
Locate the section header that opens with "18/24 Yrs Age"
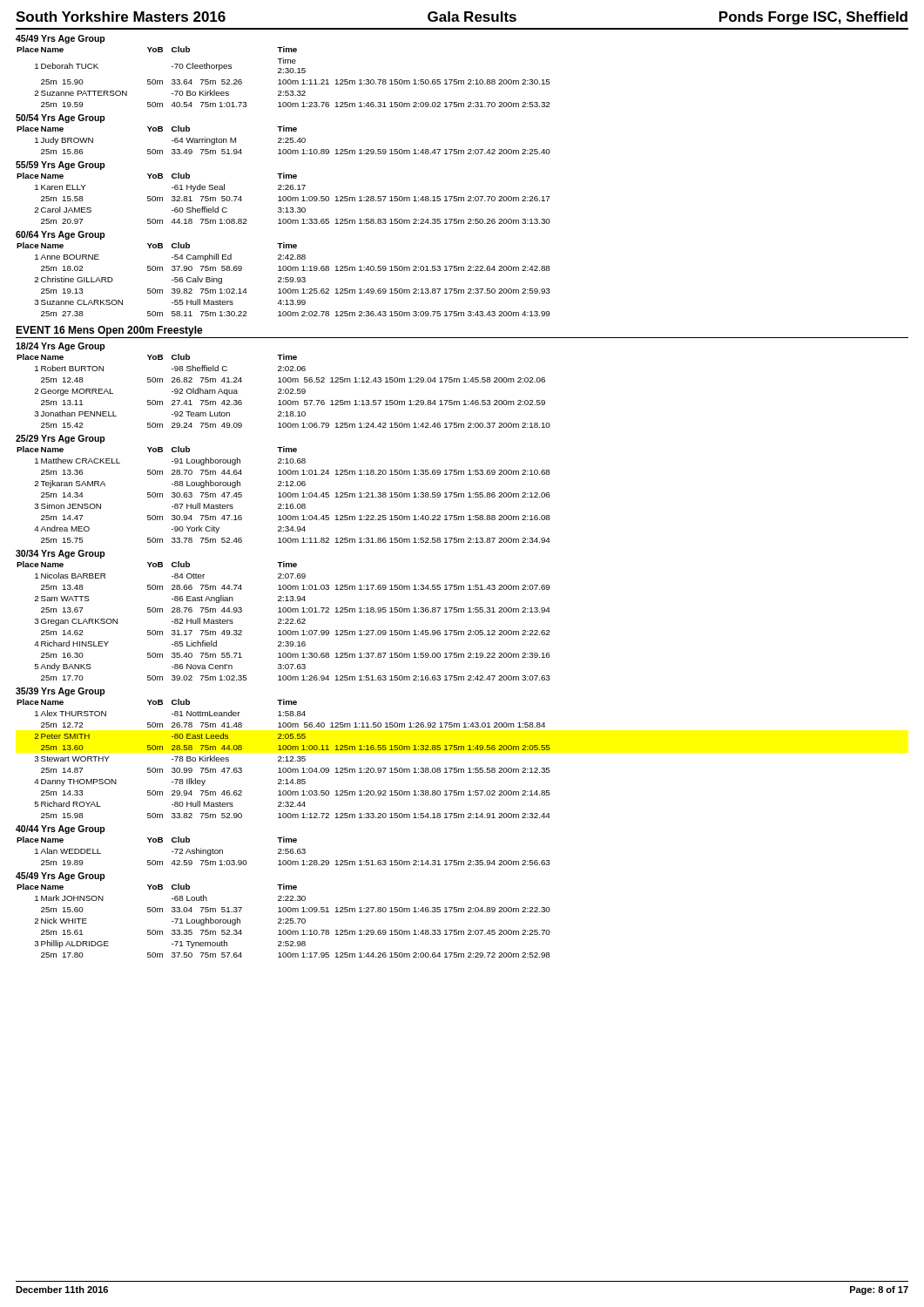pyautogui.click(x=60, y=346)
